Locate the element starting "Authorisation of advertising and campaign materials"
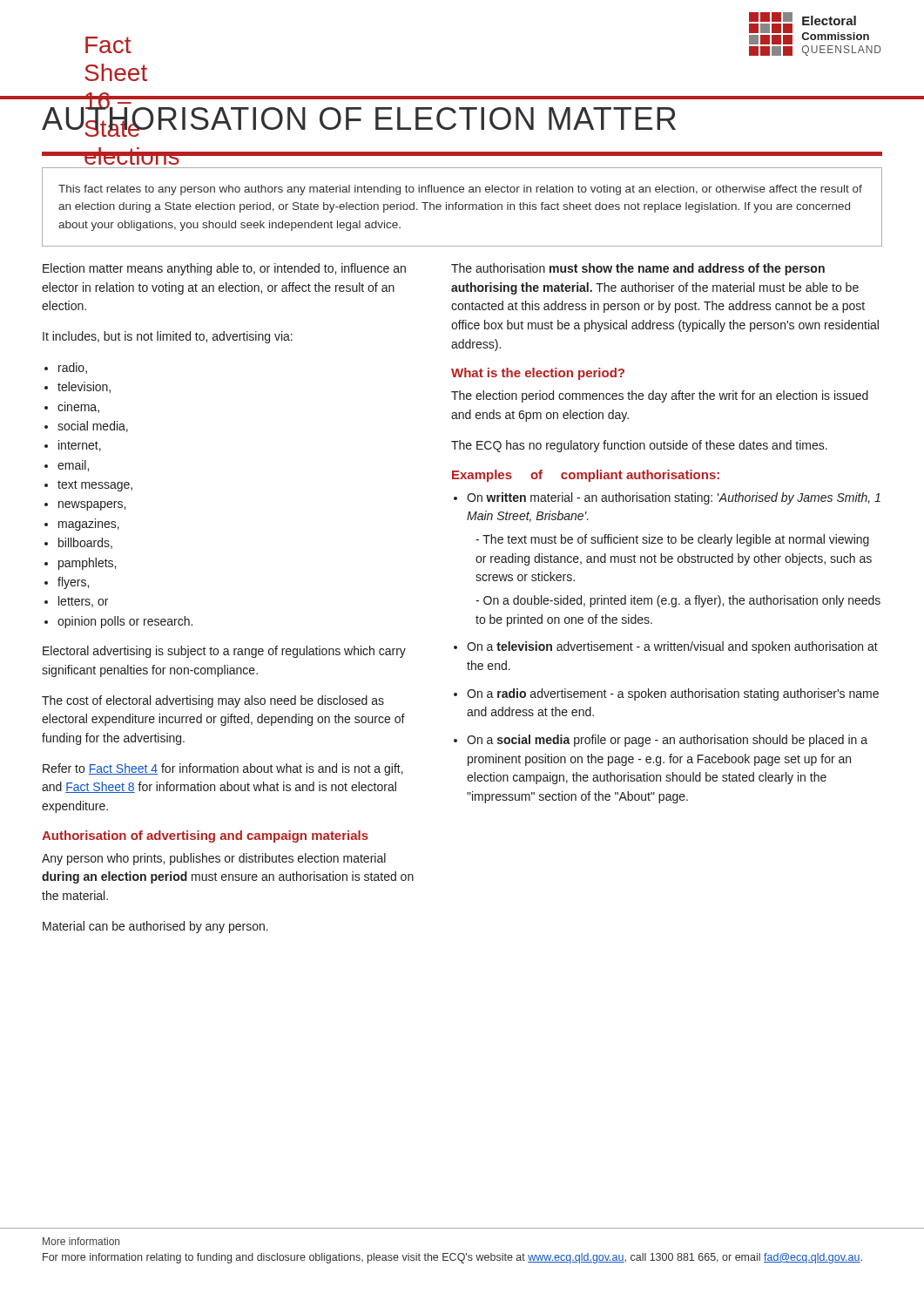The image size is (924, 1307). tap(205, 835)
